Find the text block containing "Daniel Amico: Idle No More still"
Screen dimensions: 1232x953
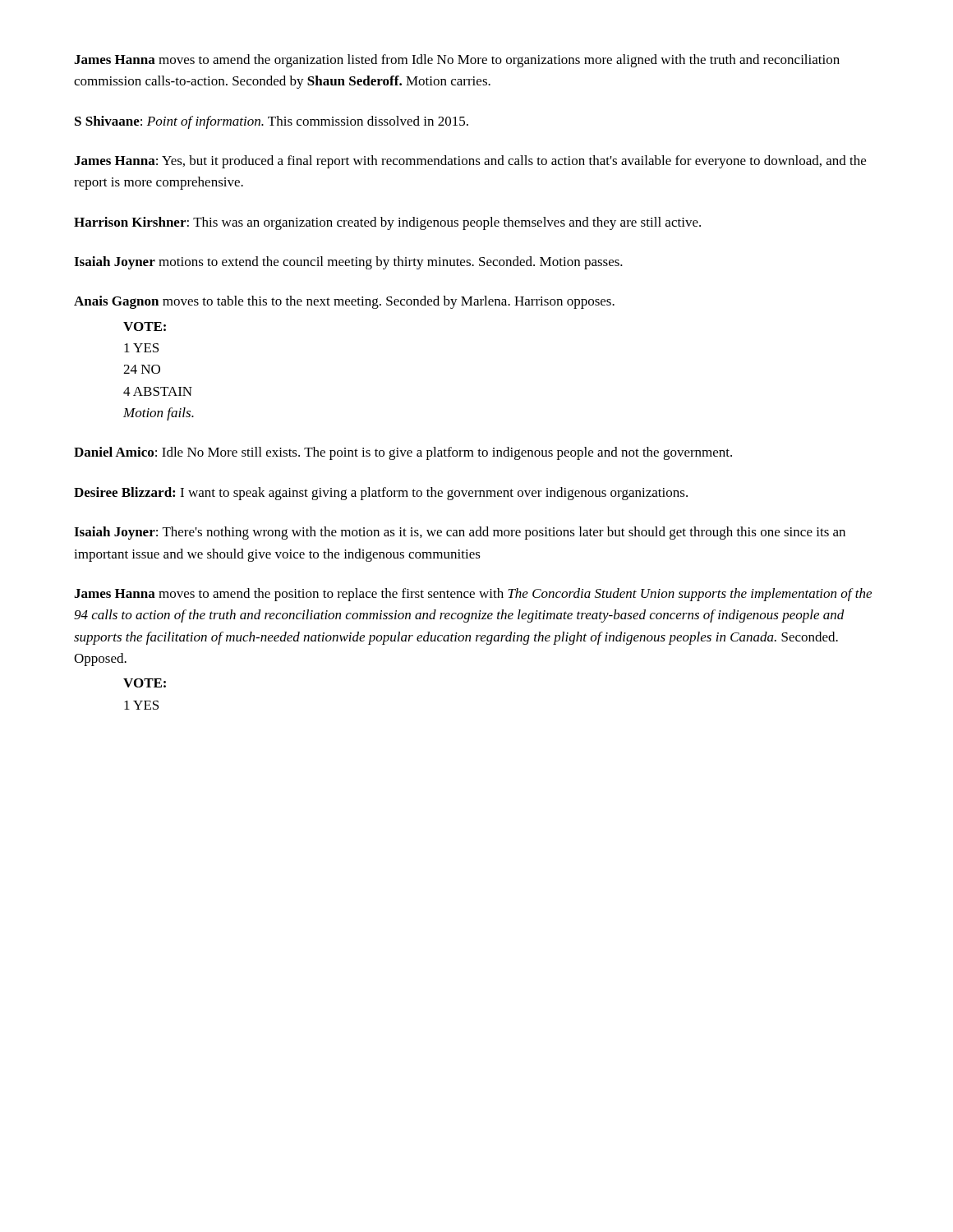[x=404, y=453]
